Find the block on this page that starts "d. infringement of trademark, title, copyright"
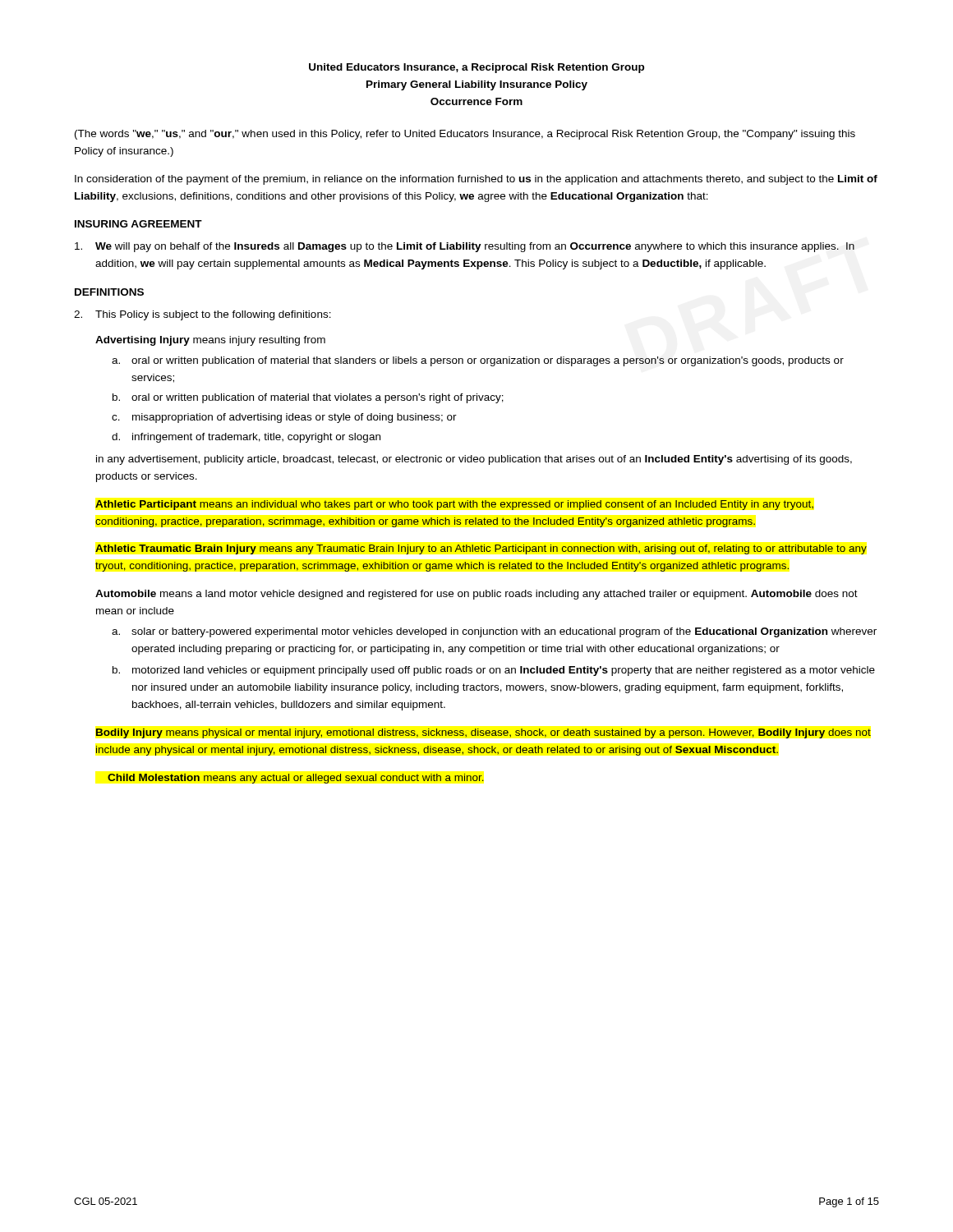This screenshot has width=953, height=1232. (x=246, y=437)
